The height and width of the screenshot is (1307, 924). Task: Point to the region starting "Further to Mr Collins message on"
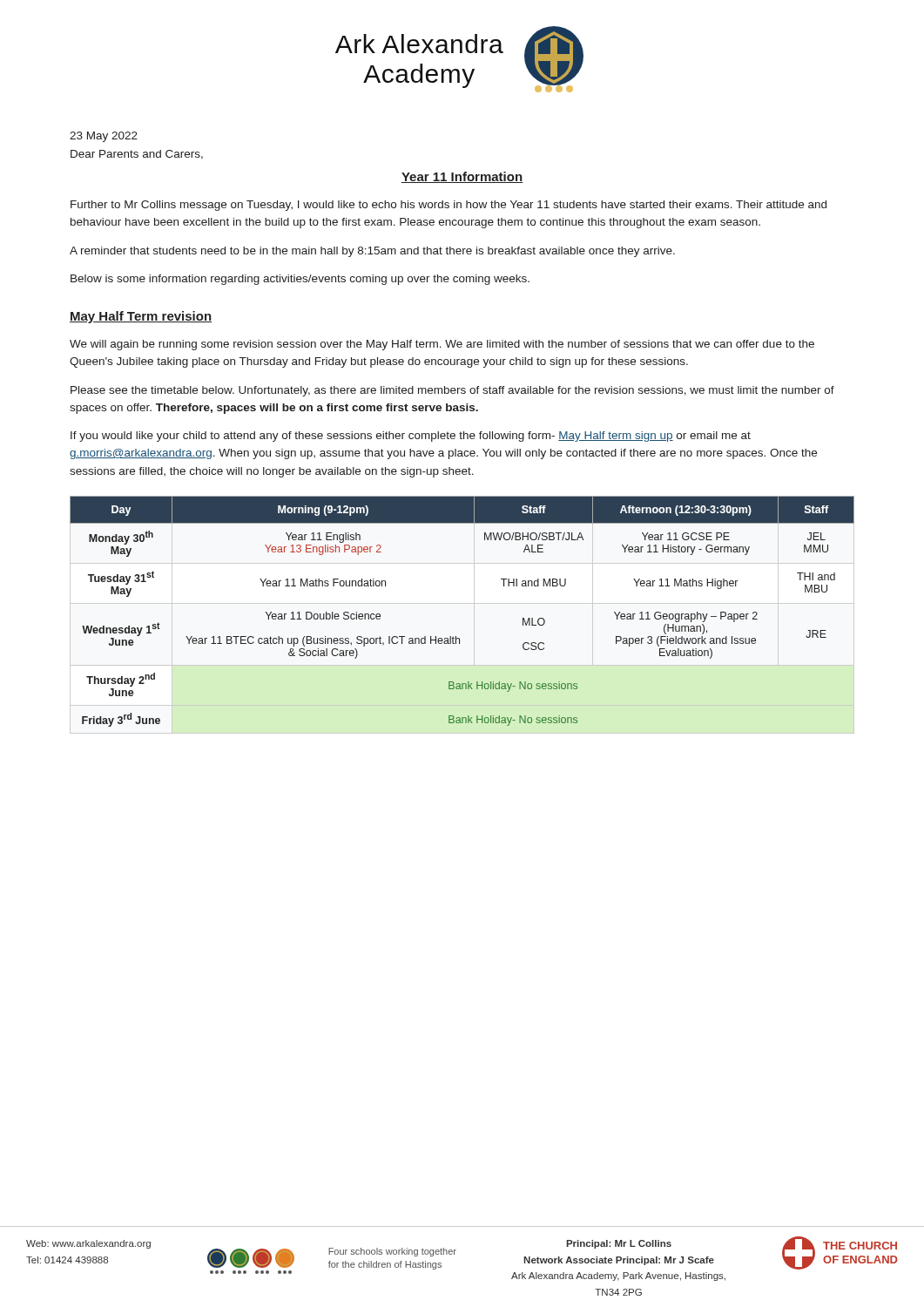coord(449,213)
